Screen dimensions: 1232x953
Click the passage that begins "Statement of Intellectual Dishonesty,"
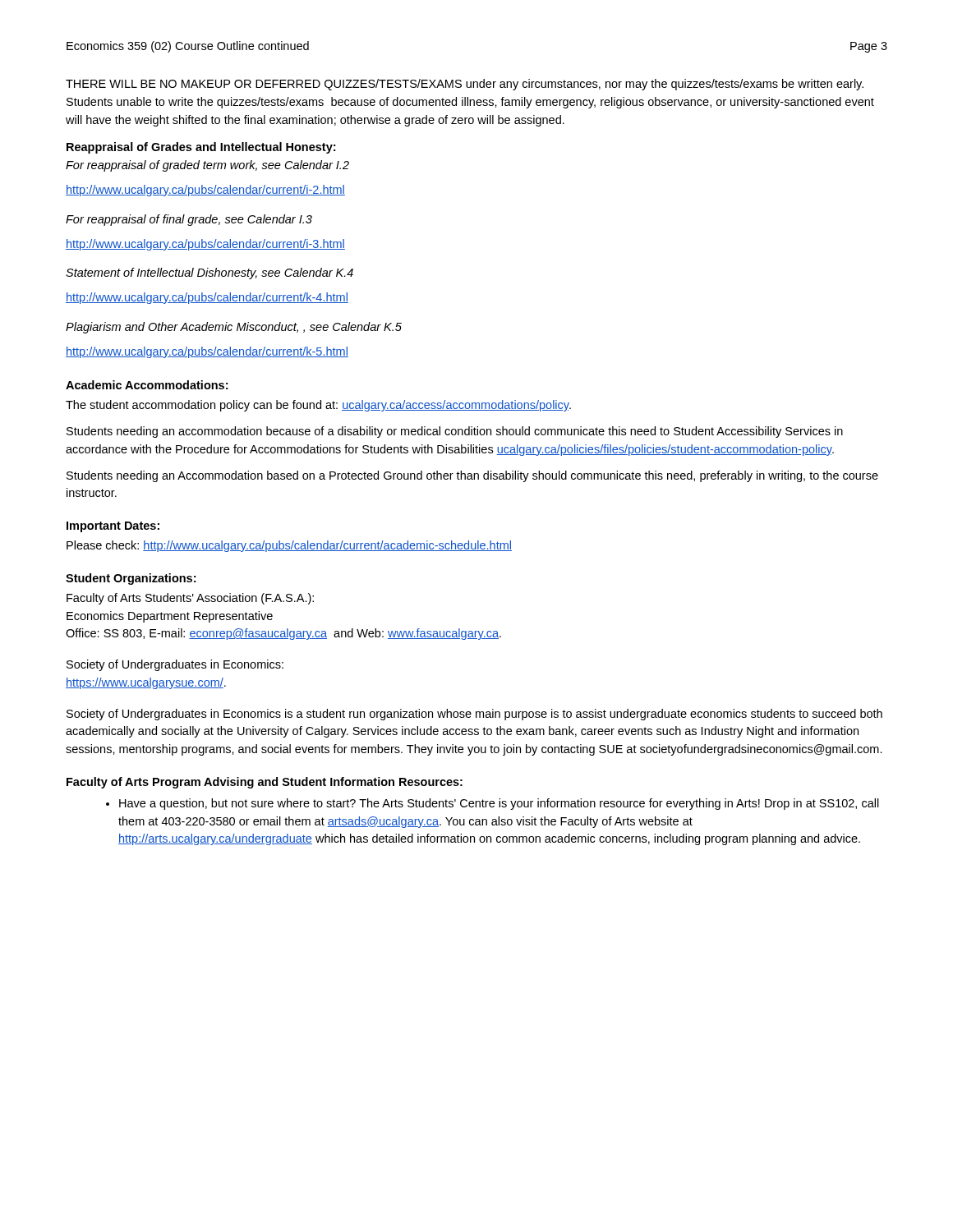pos(209,274)
